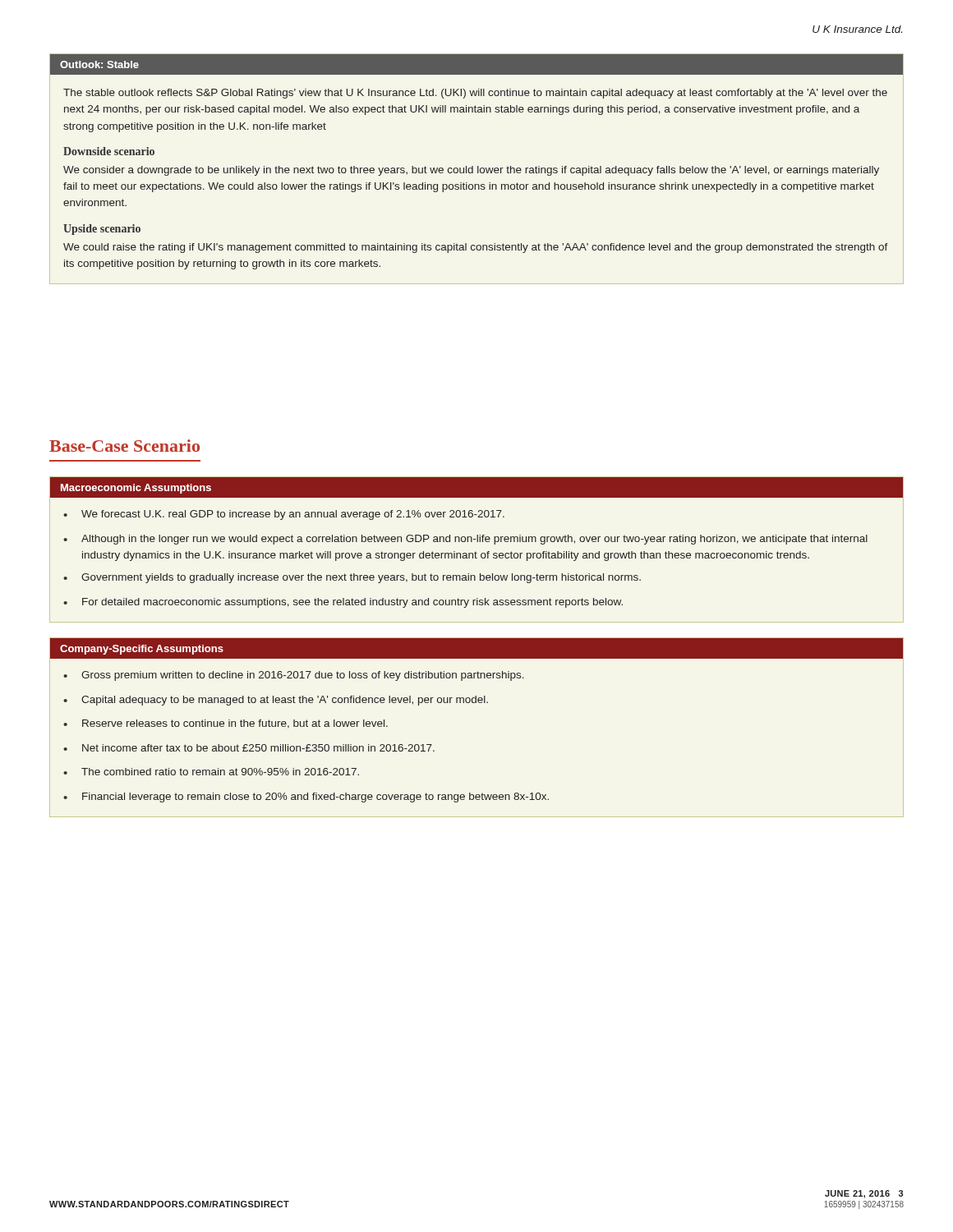Select the element starting "We consider a"

point(476,187)
